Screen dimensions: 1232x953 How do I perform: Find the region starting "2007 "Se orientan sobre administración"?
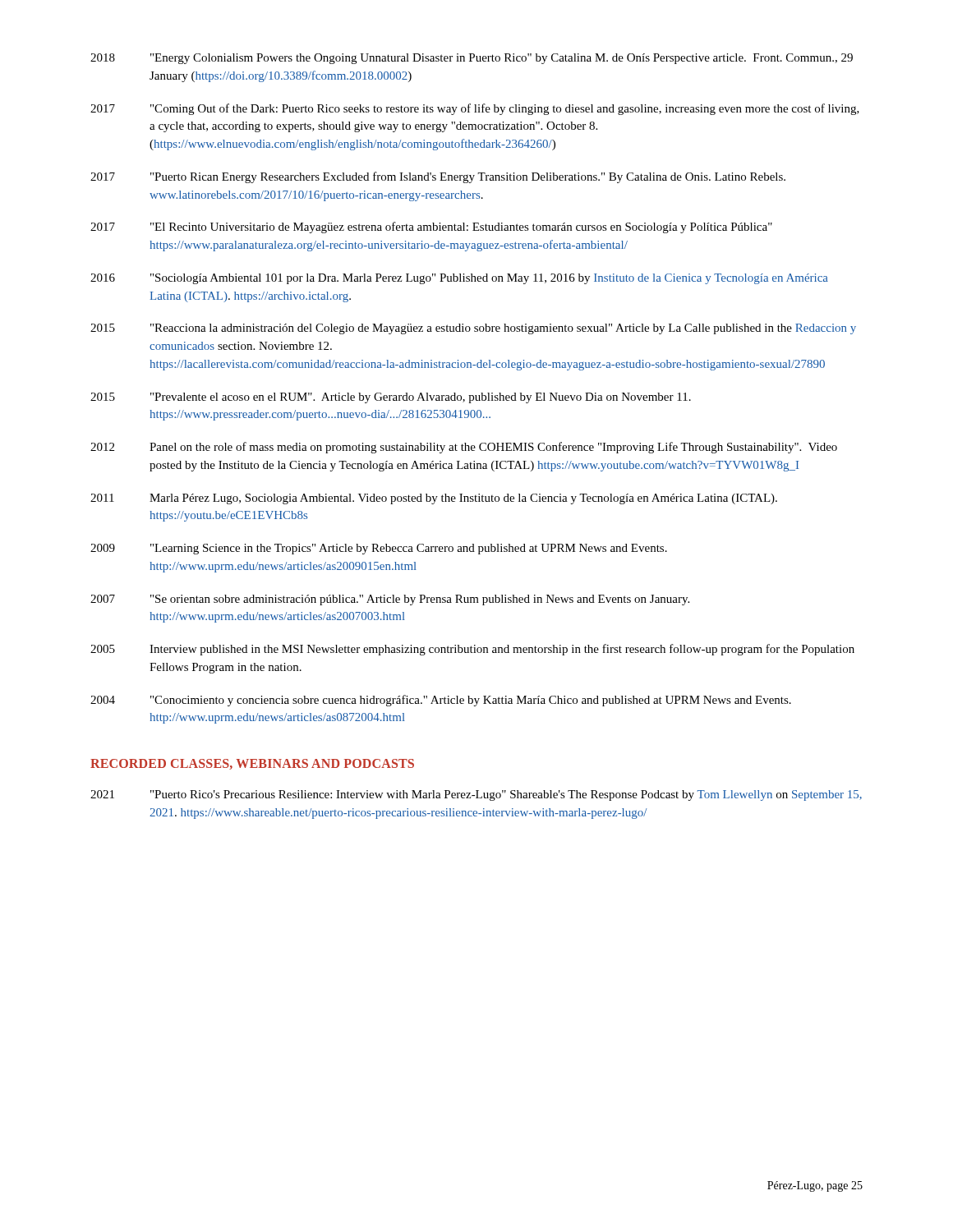click(476, 608)
